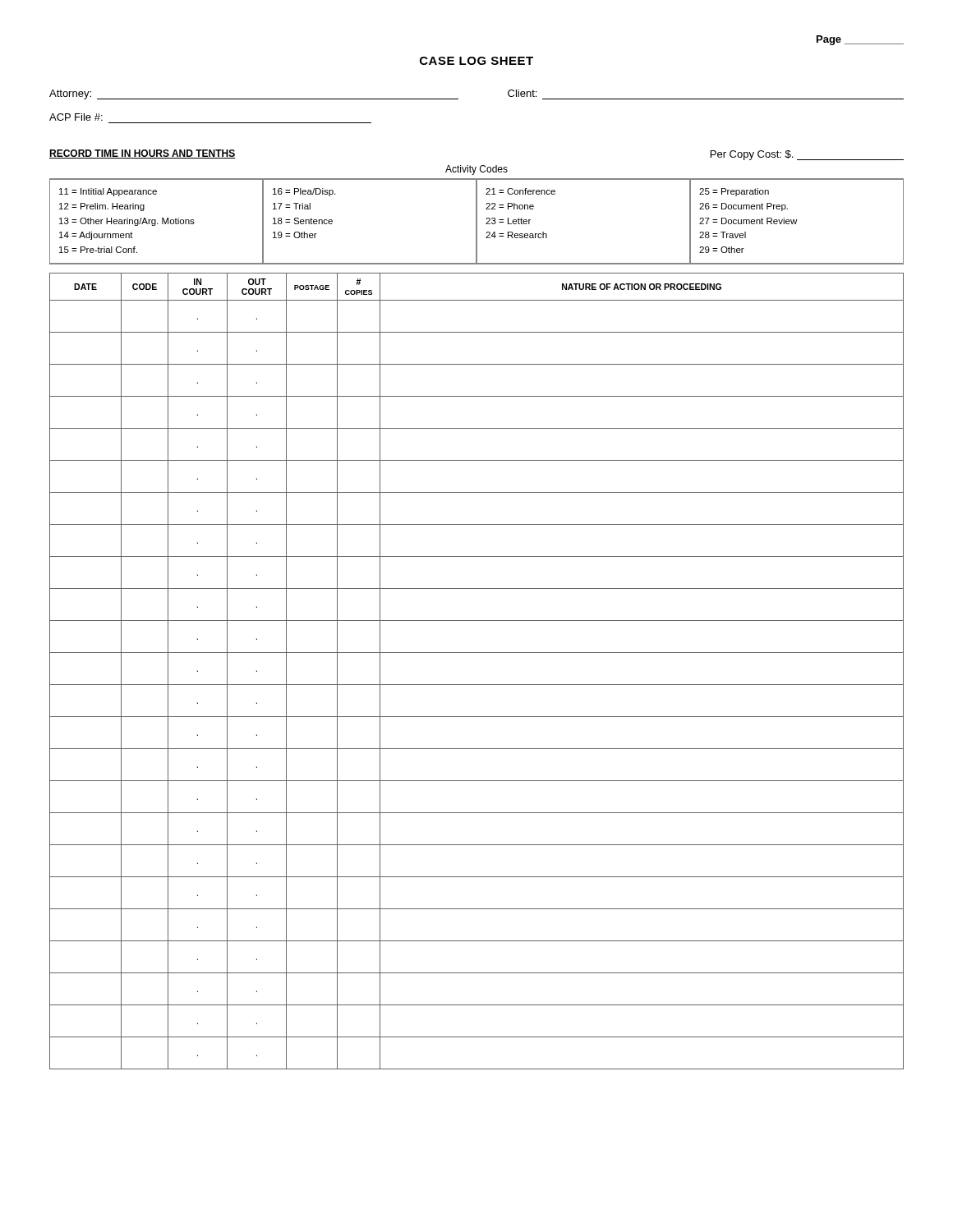Point to "Per Copy Cost: $."

point(807,154)
